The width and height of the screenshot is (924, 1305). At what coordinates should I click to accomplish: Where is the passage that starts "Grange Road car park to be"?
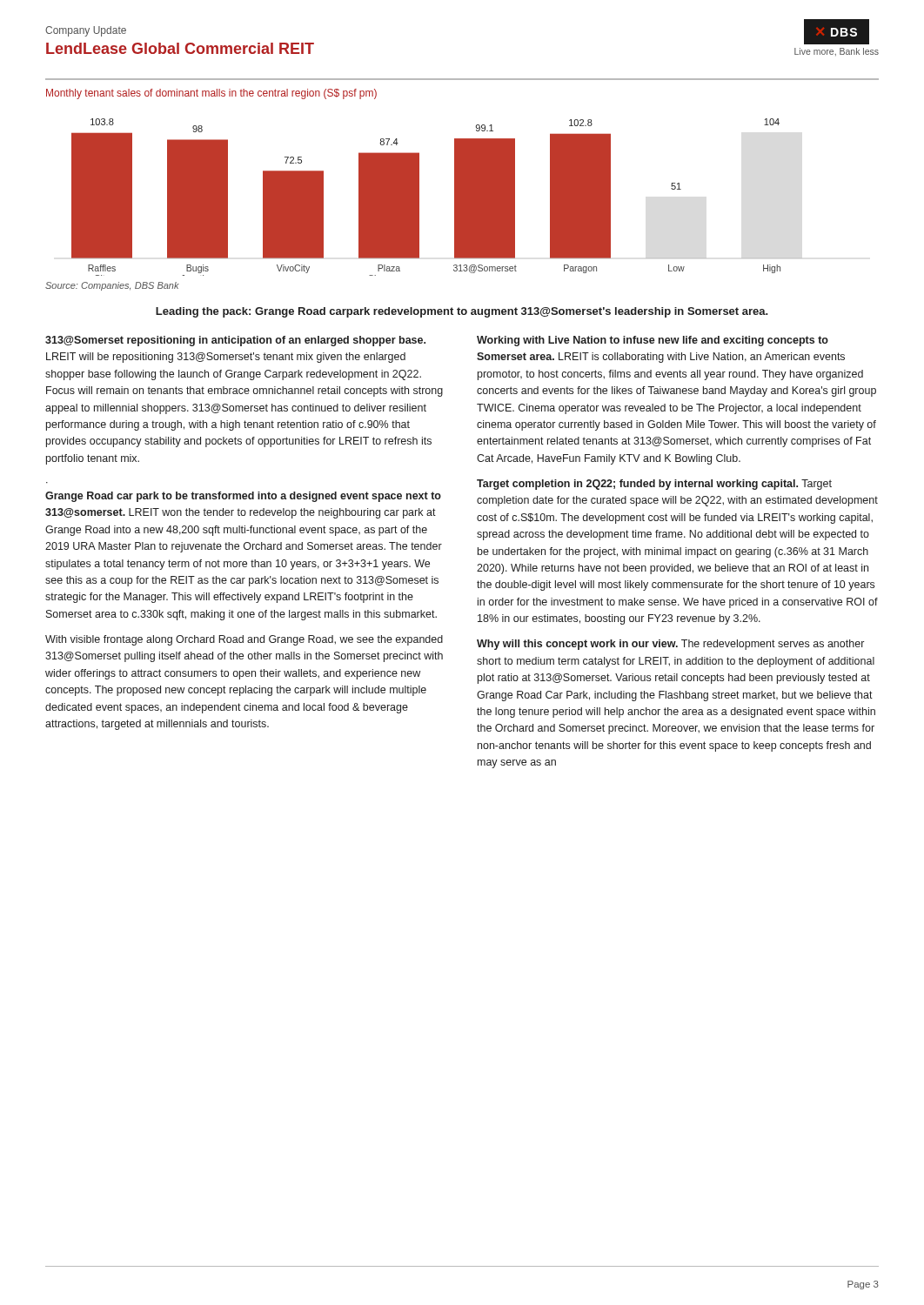point(243,555)
